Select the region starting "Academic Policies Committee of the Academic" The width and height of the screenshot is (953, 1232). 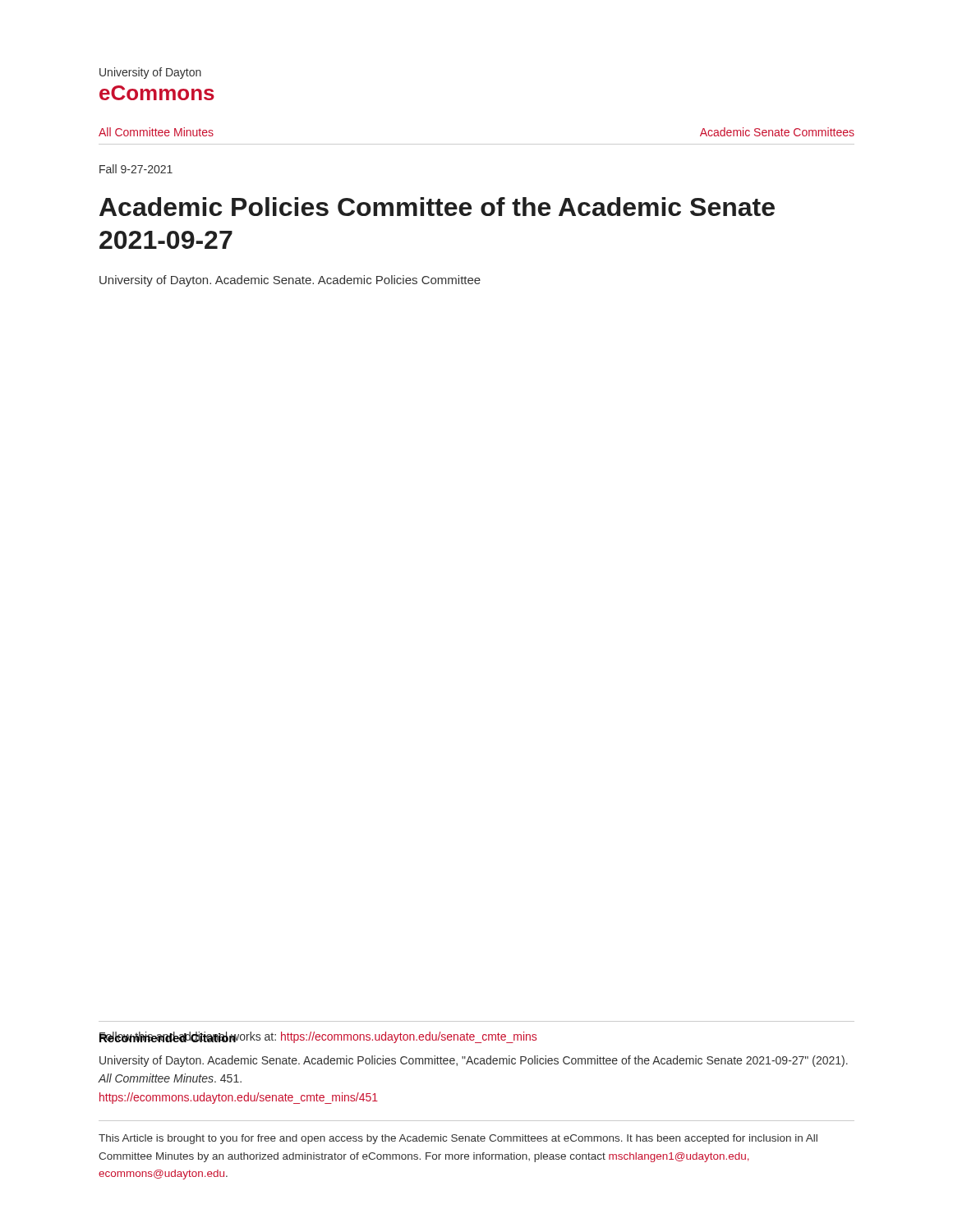[437, 223]
